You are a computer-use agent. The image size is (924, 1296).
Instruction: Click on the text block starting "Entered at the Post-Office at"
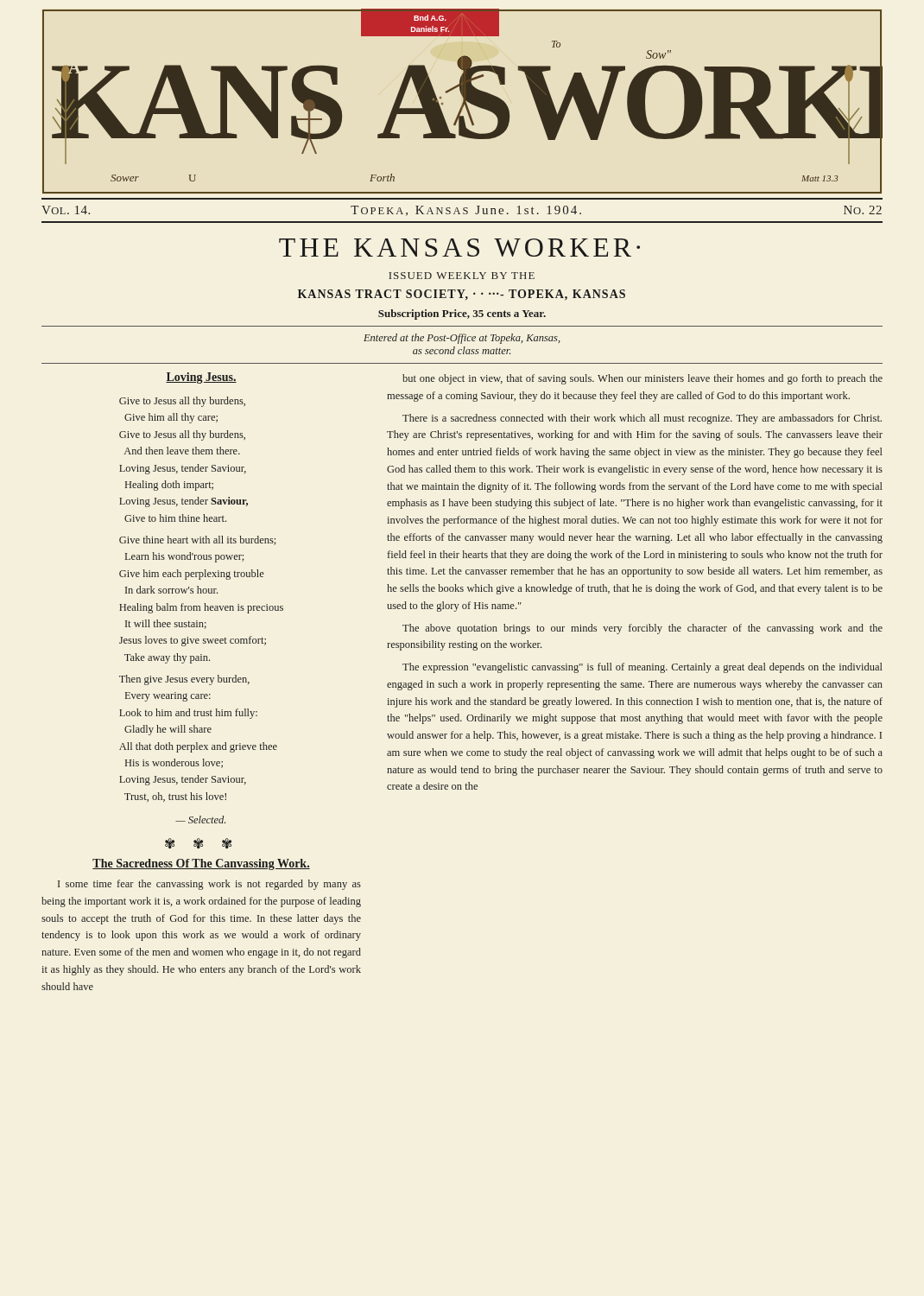coord(462,344)
